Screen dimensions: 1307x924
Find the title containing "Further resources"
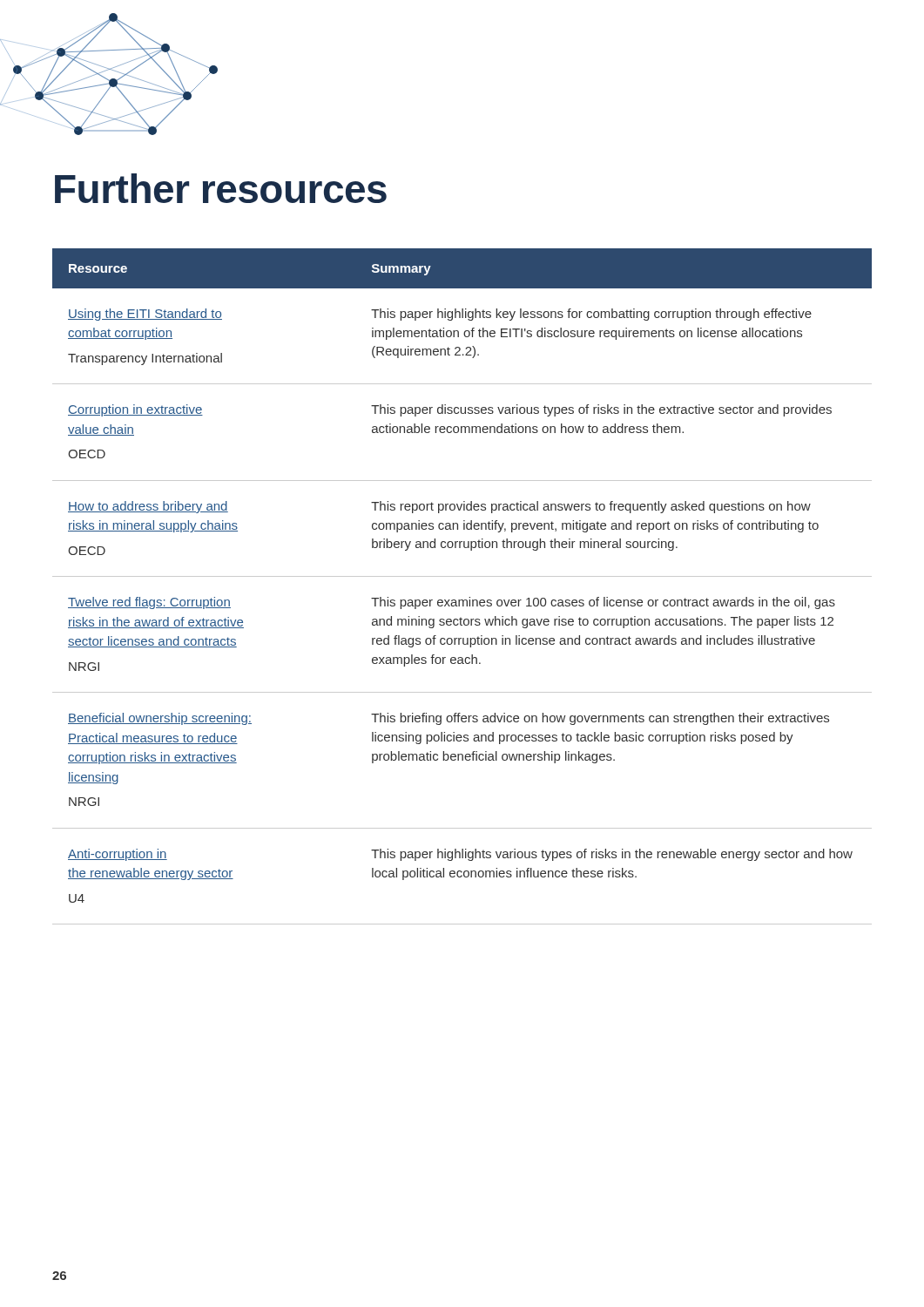pyautogui.click(x=221, y=188)
